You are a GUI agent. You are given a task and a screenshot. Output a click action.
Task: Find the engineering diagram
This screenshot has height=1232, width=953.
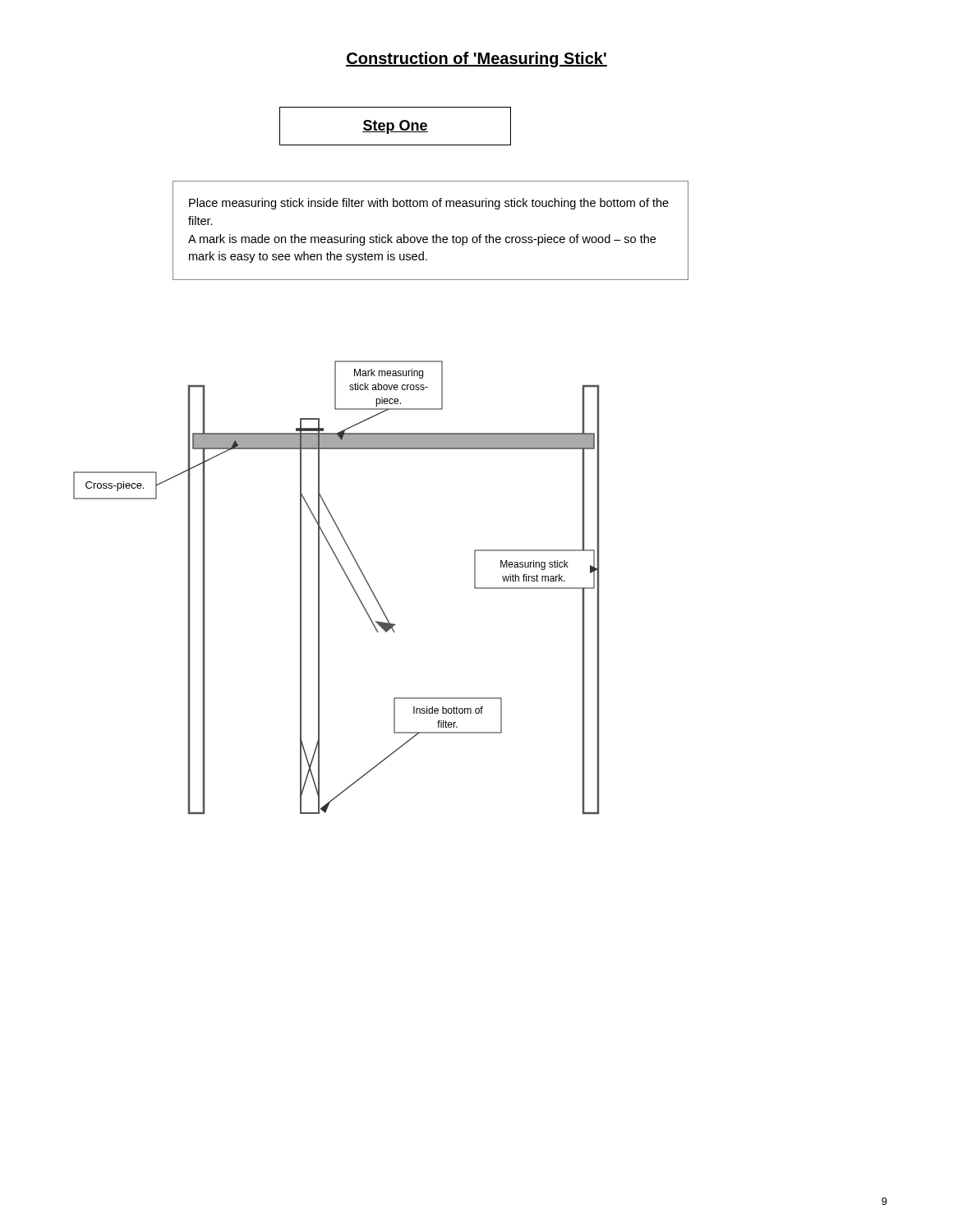point(407,587)
